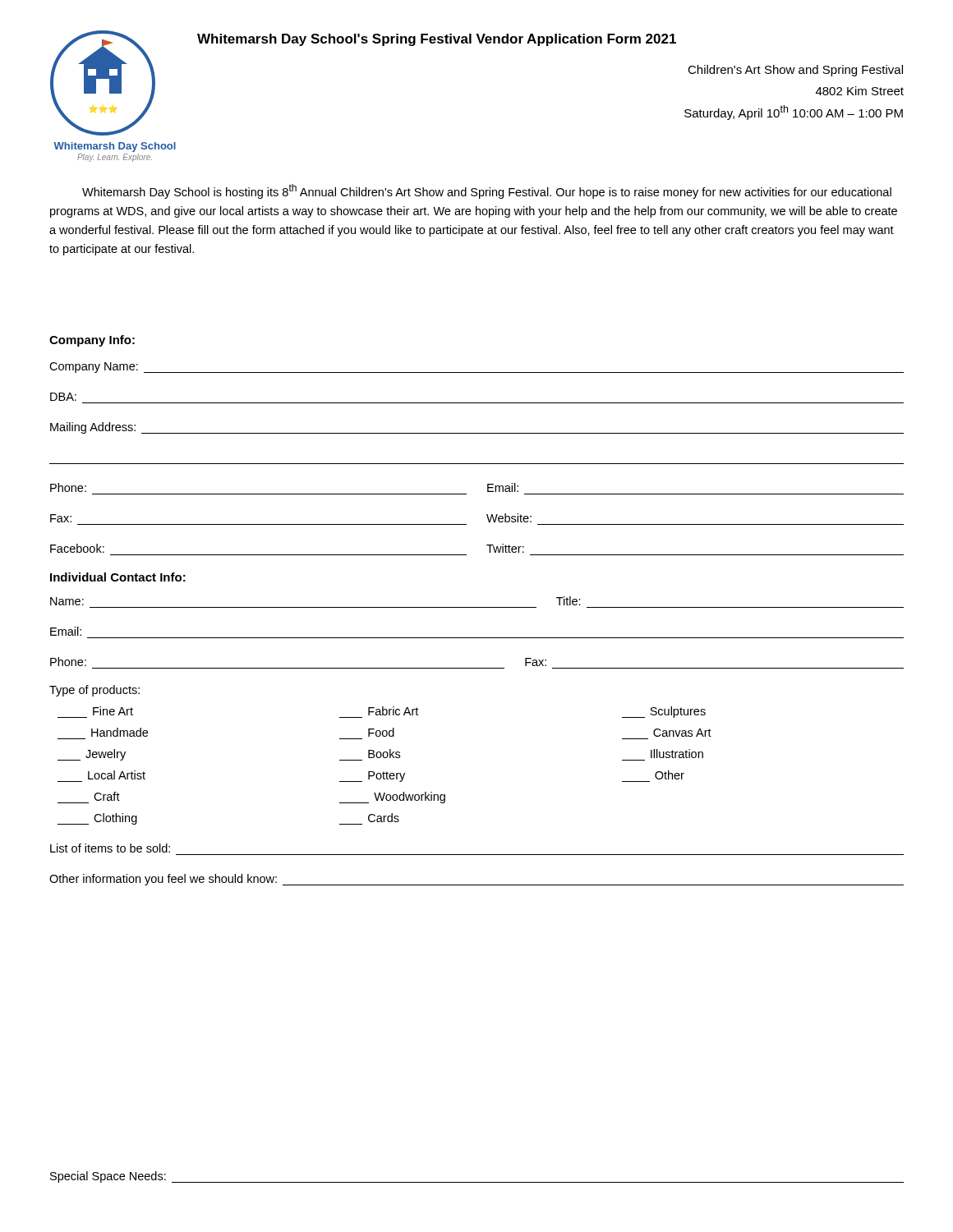Find the element starting "Phone: Fax:"
Image resolution: width=953 pixels, height=1232 pixels.
pos(476,661)
